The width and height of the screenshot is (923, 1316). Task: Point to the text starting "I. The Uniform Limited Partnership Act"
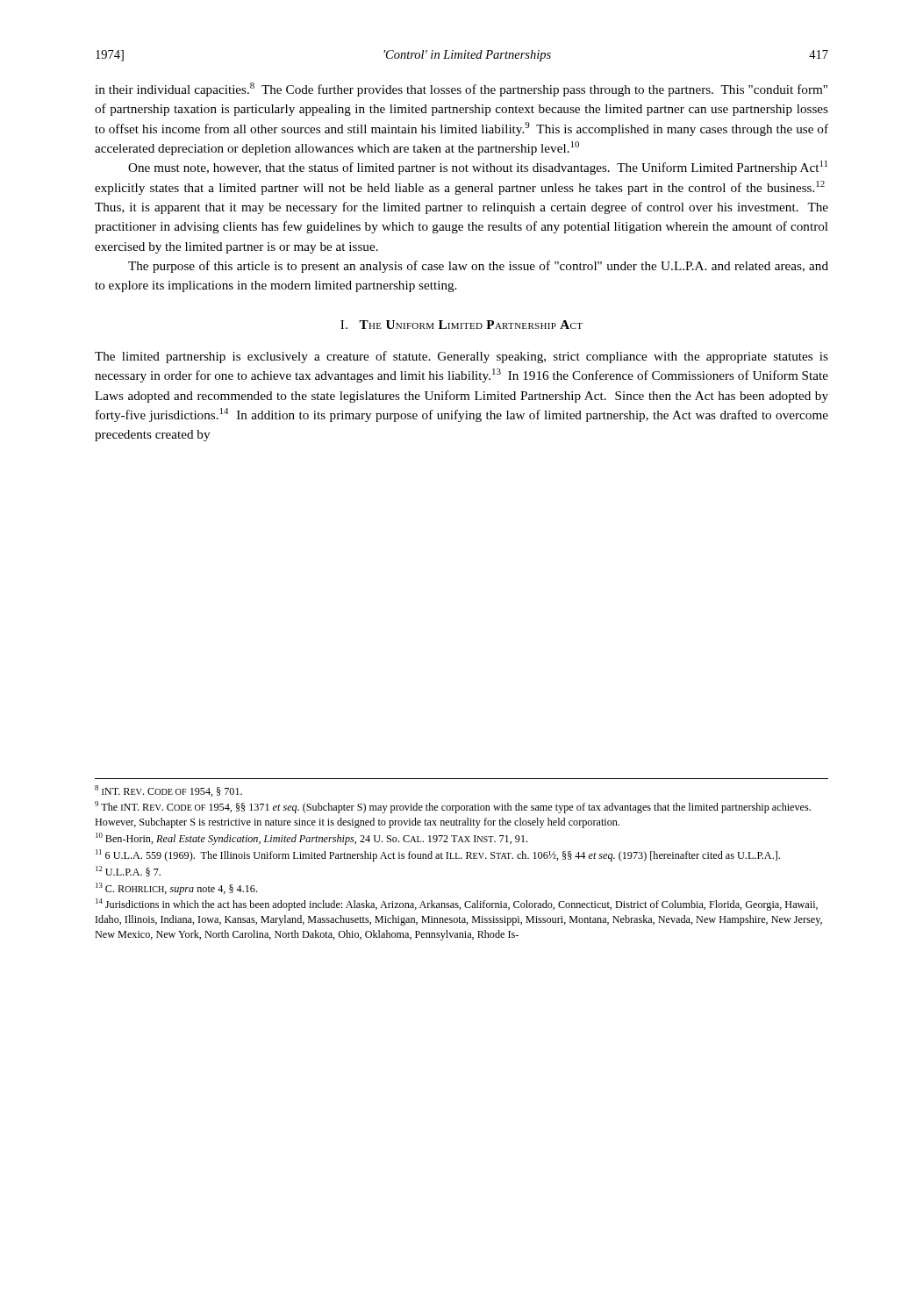pyautogui.click(x=462, y=324)
